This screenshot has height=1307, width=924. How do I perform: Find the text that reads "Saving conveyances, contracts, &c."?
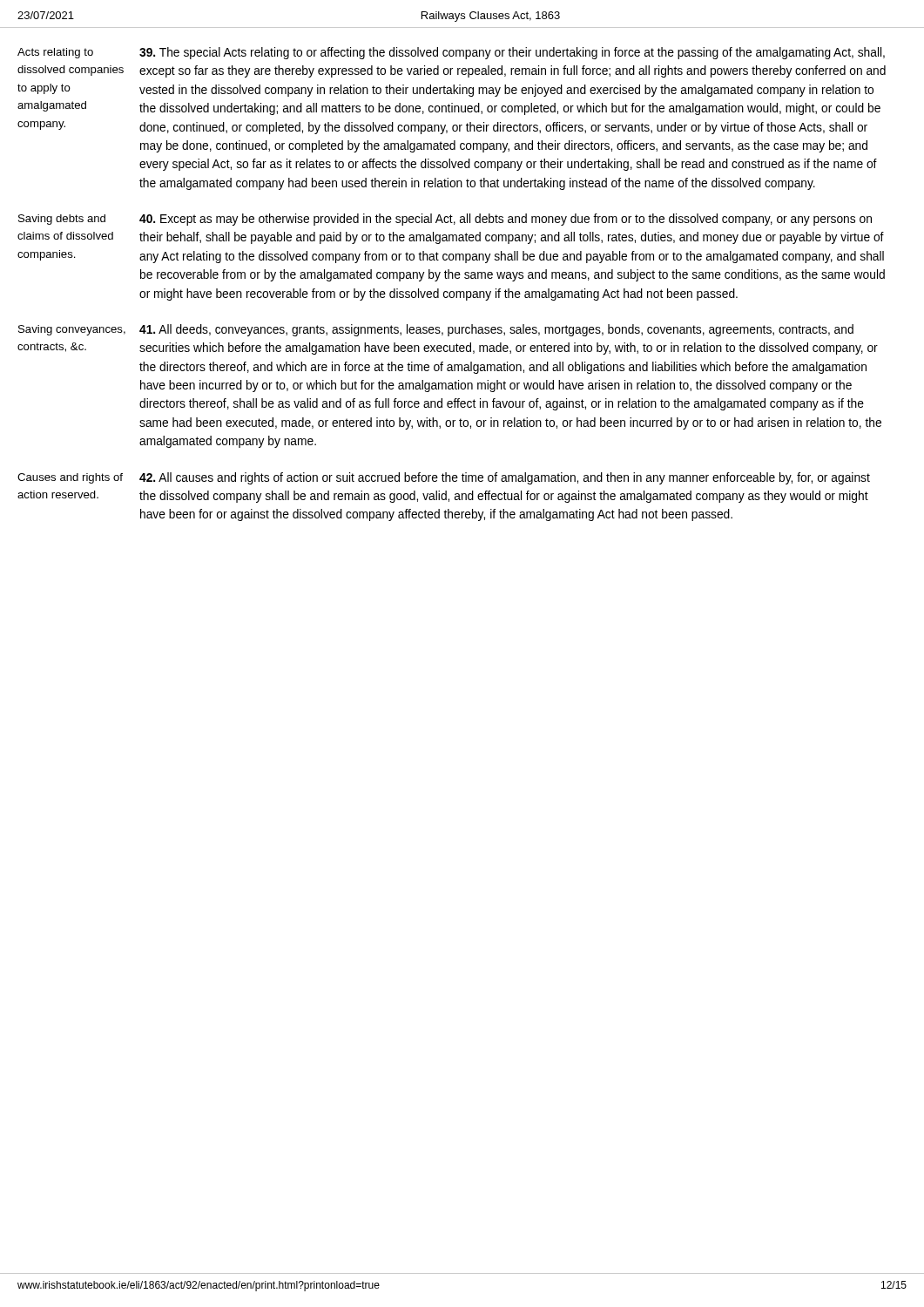(x=72, y=338)
